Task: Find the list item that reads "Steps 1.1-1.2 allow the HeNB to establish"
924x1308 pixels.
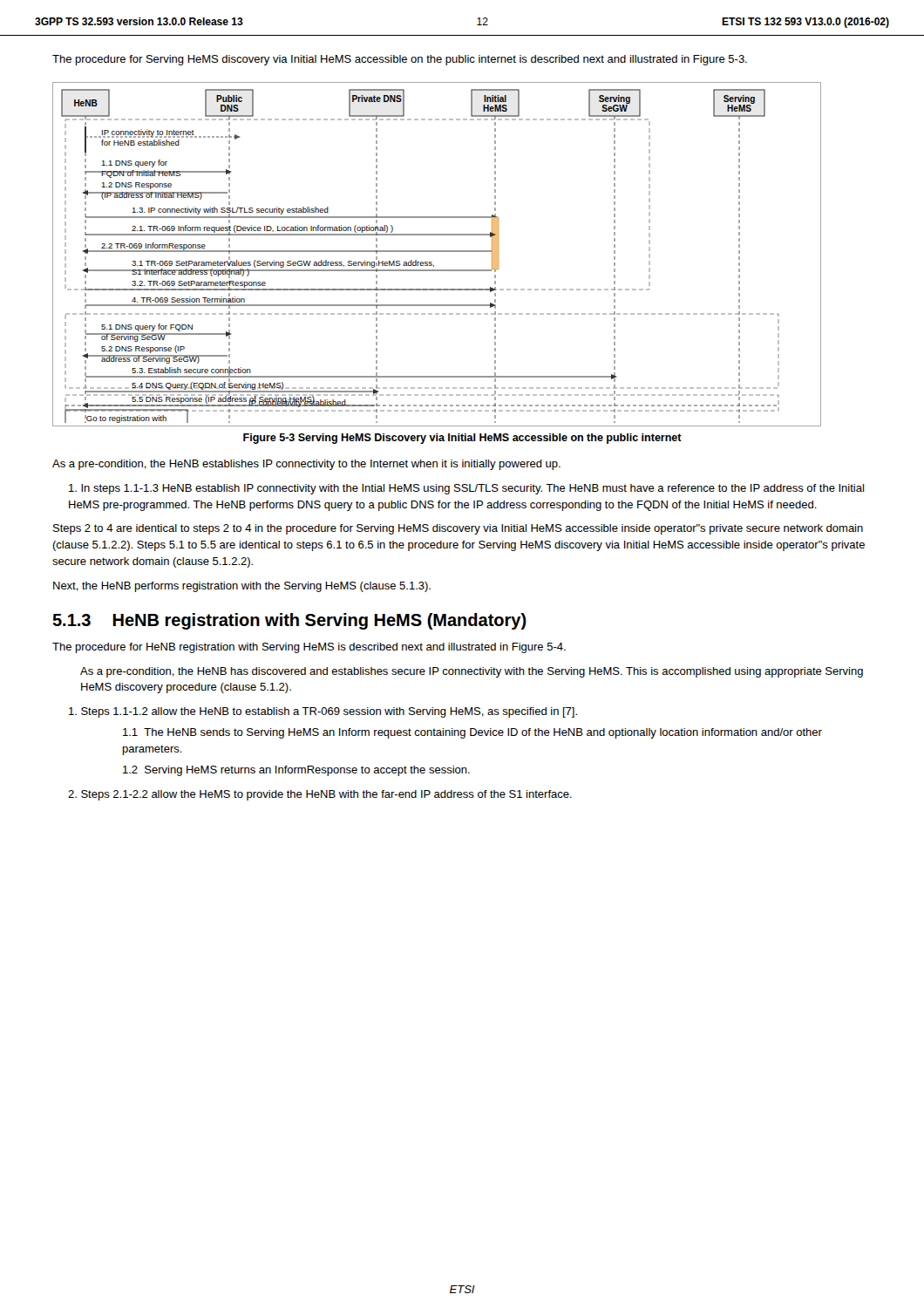Action: (323, 711)
